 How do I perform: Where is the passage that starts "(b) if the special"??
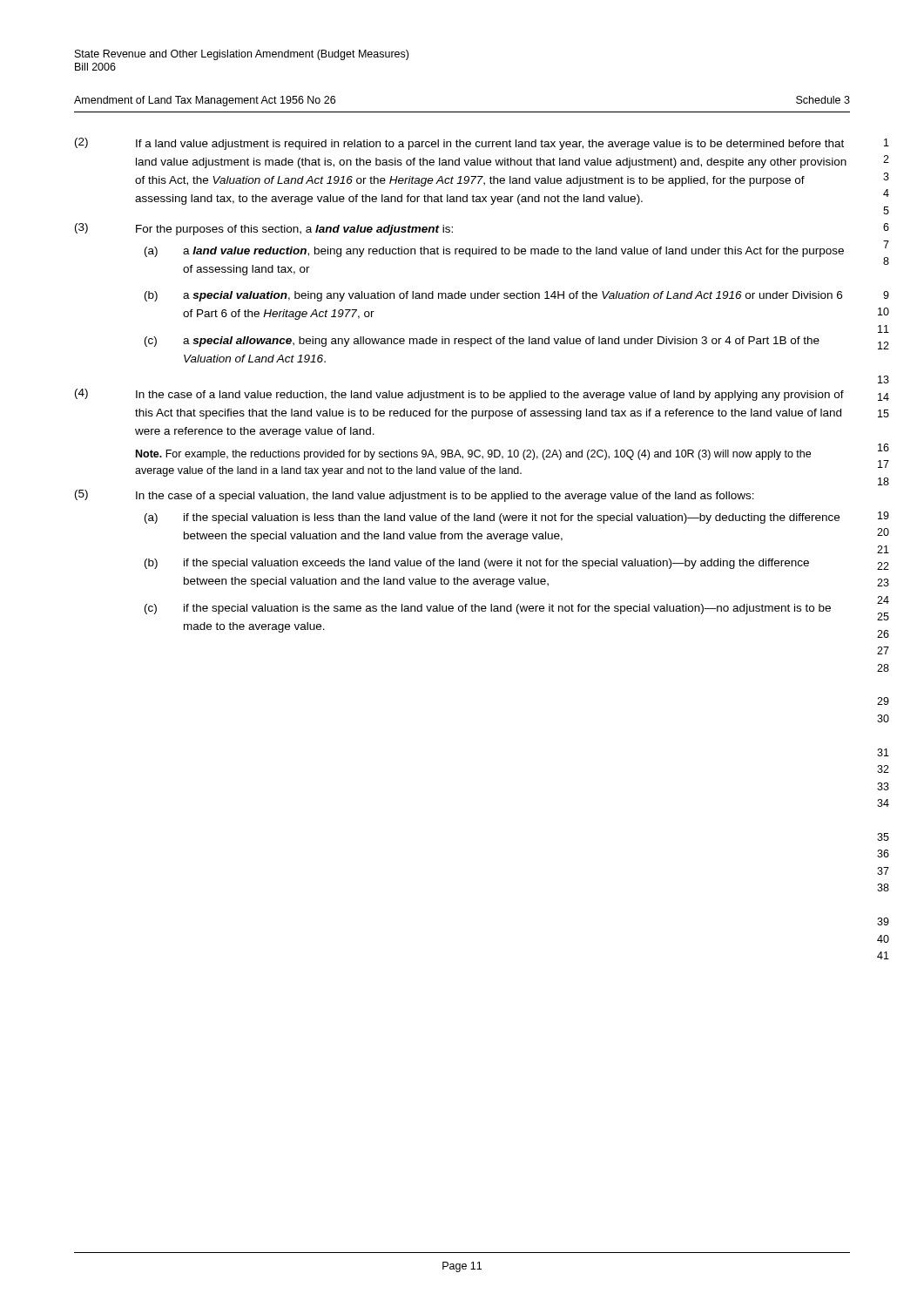pos(462,575)
